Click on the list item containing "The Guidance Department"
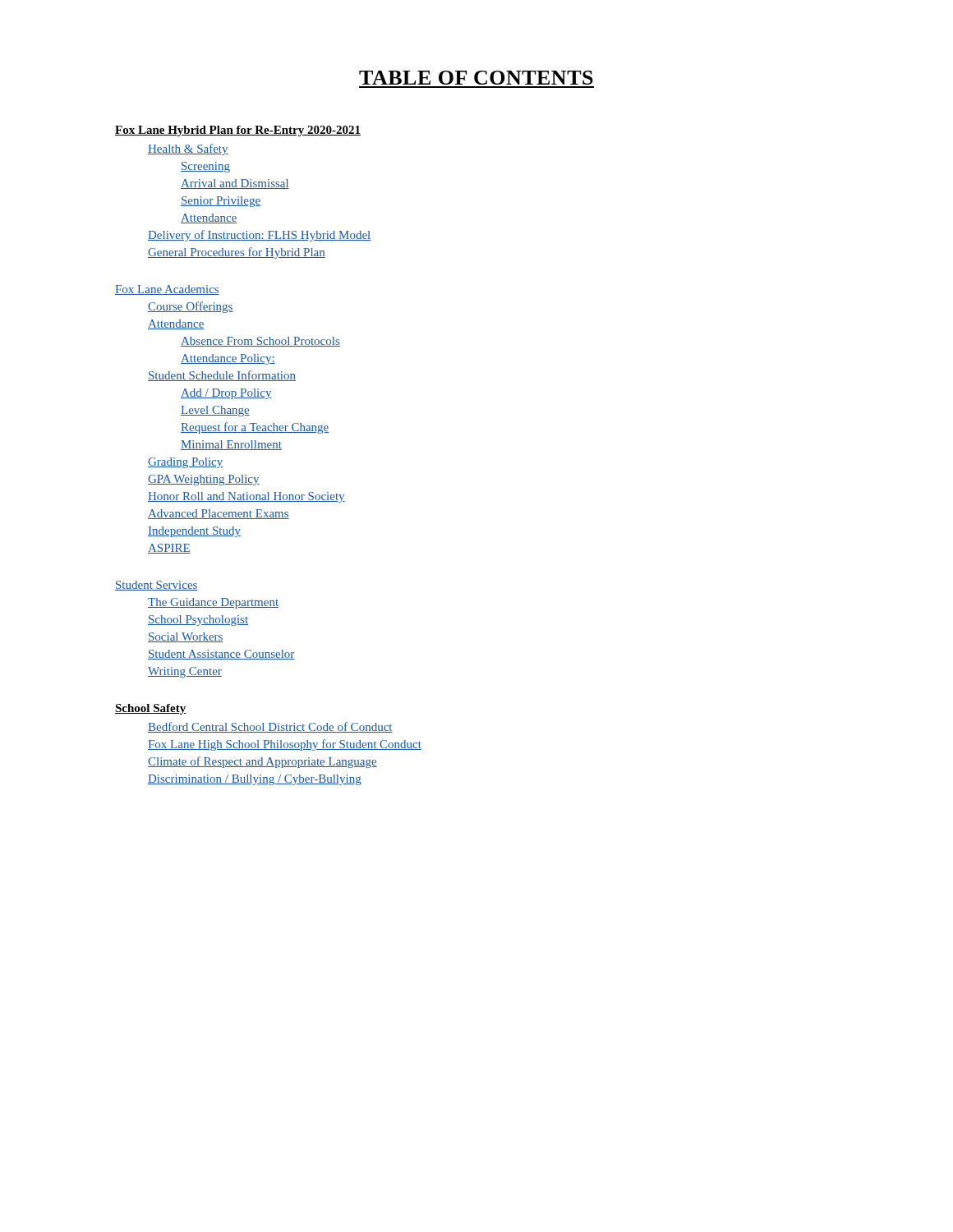This screenshot has height=1232, width=953. (213, 603)
